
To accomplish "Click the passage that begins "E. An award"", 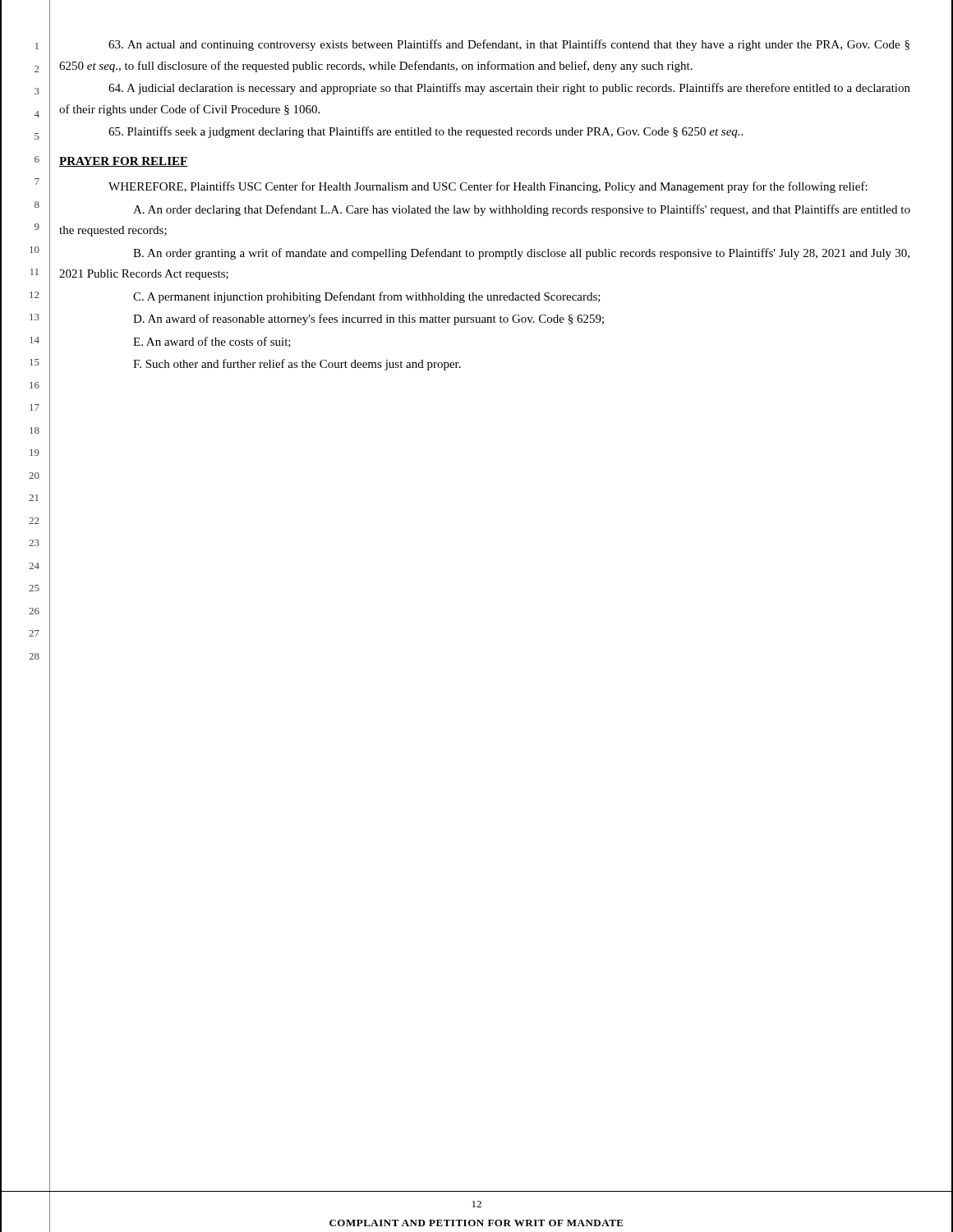I will pos(212,342).
